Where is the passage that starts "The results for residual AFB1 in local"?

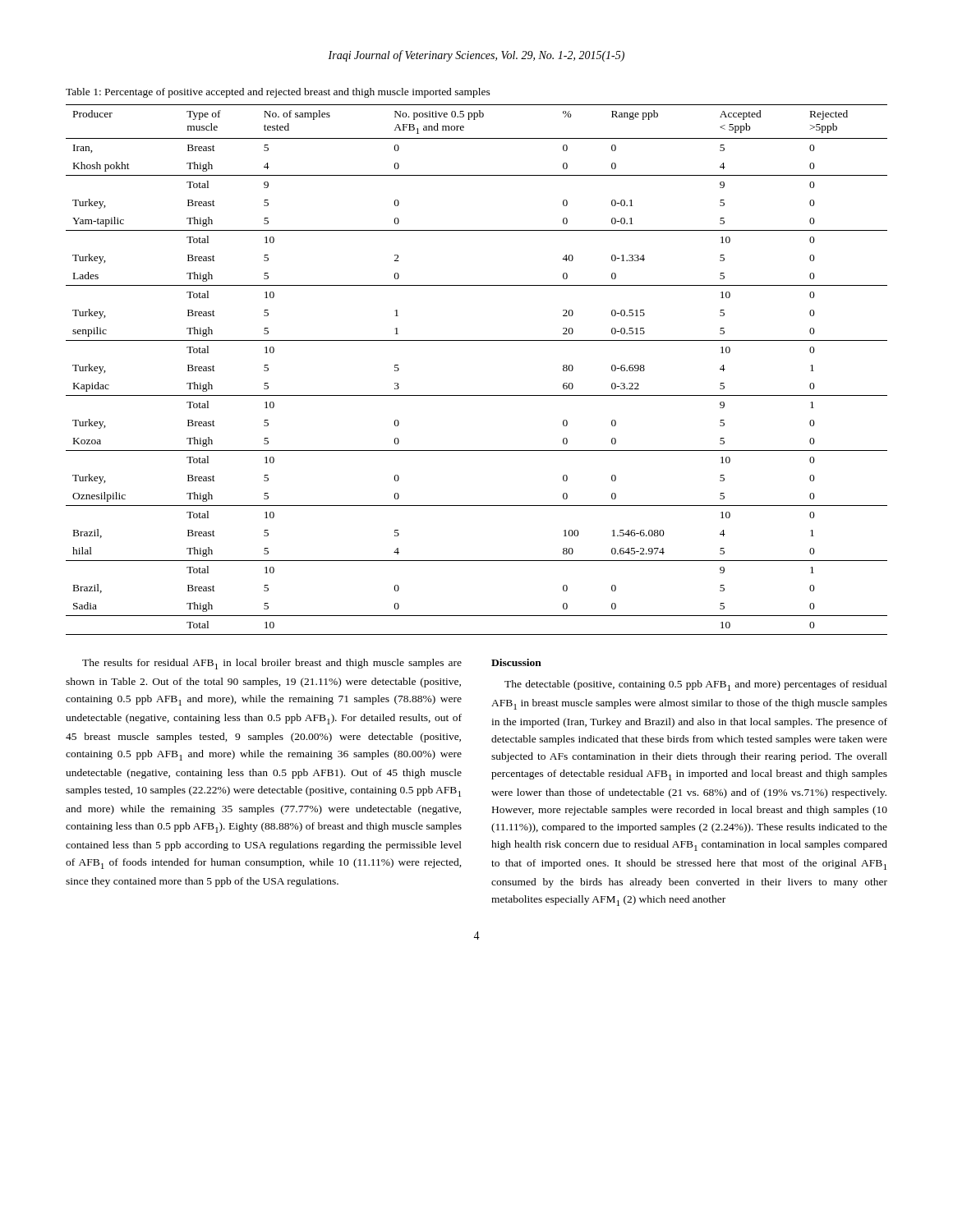tap(264, 772)
